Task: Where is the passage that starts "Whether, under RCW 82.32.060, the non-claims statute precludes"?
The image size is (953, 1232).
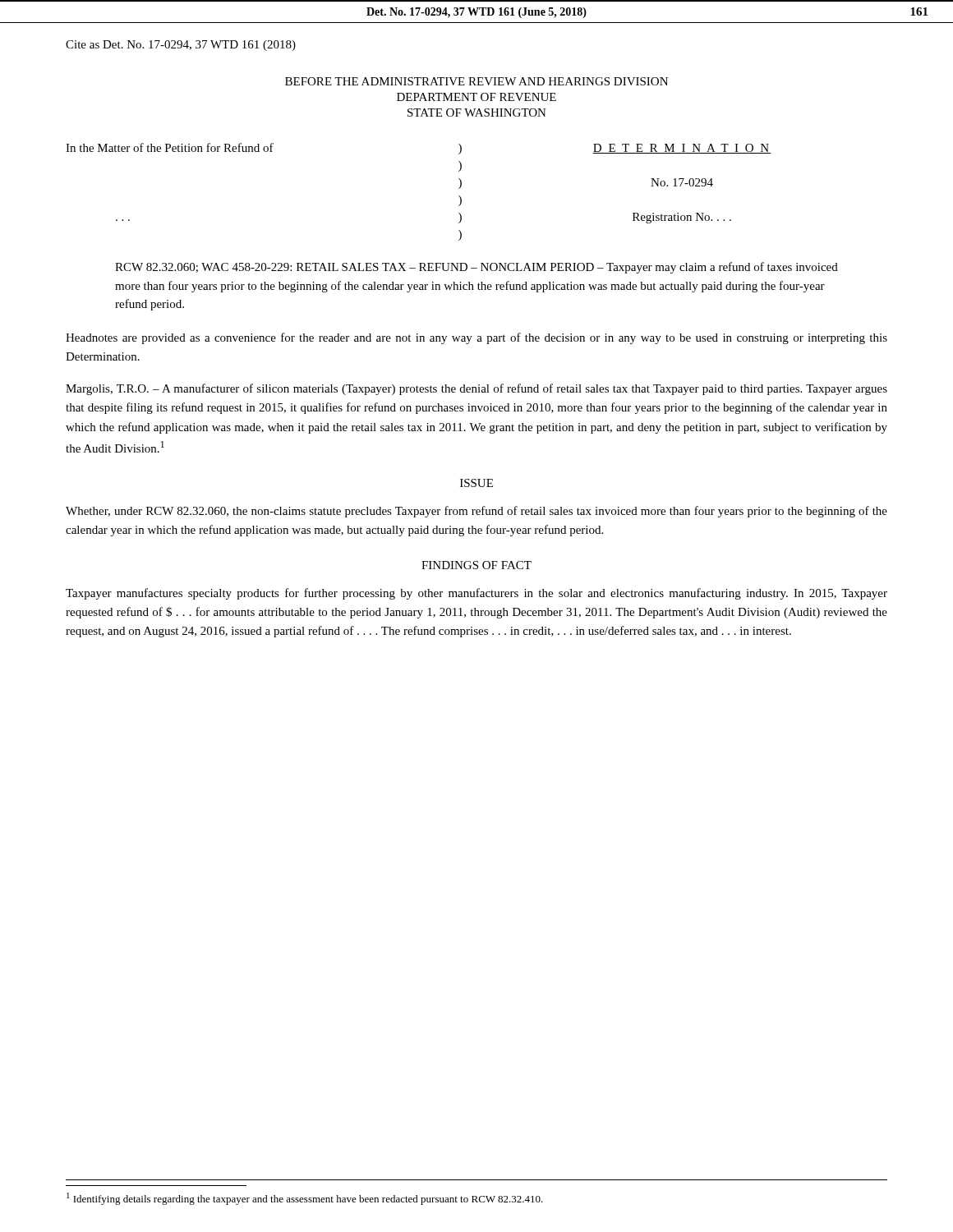Action: pyautogui.click(x=476, y=520)
